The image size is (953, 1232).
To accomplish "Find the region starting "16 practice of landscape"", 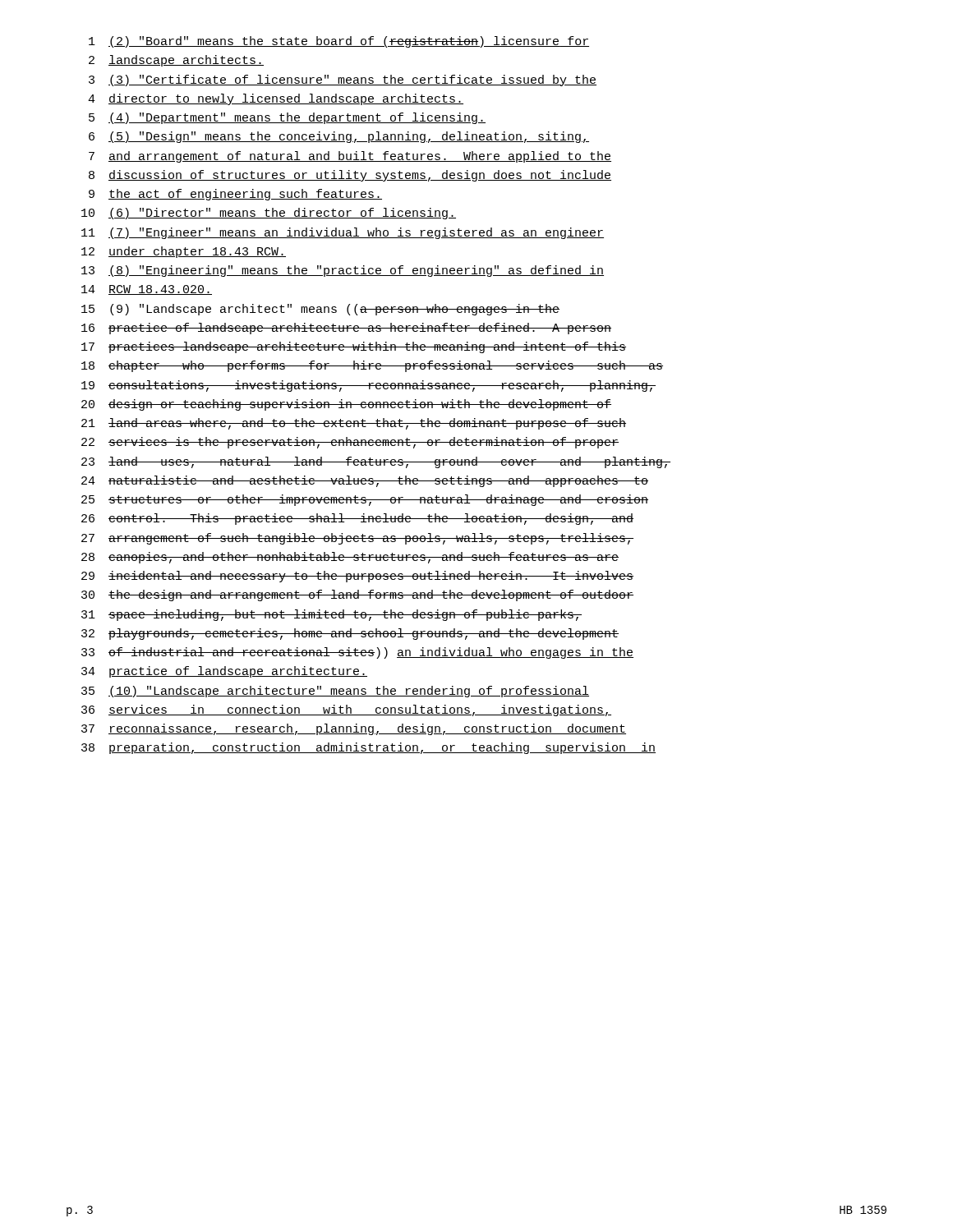I will coord(476,329).
